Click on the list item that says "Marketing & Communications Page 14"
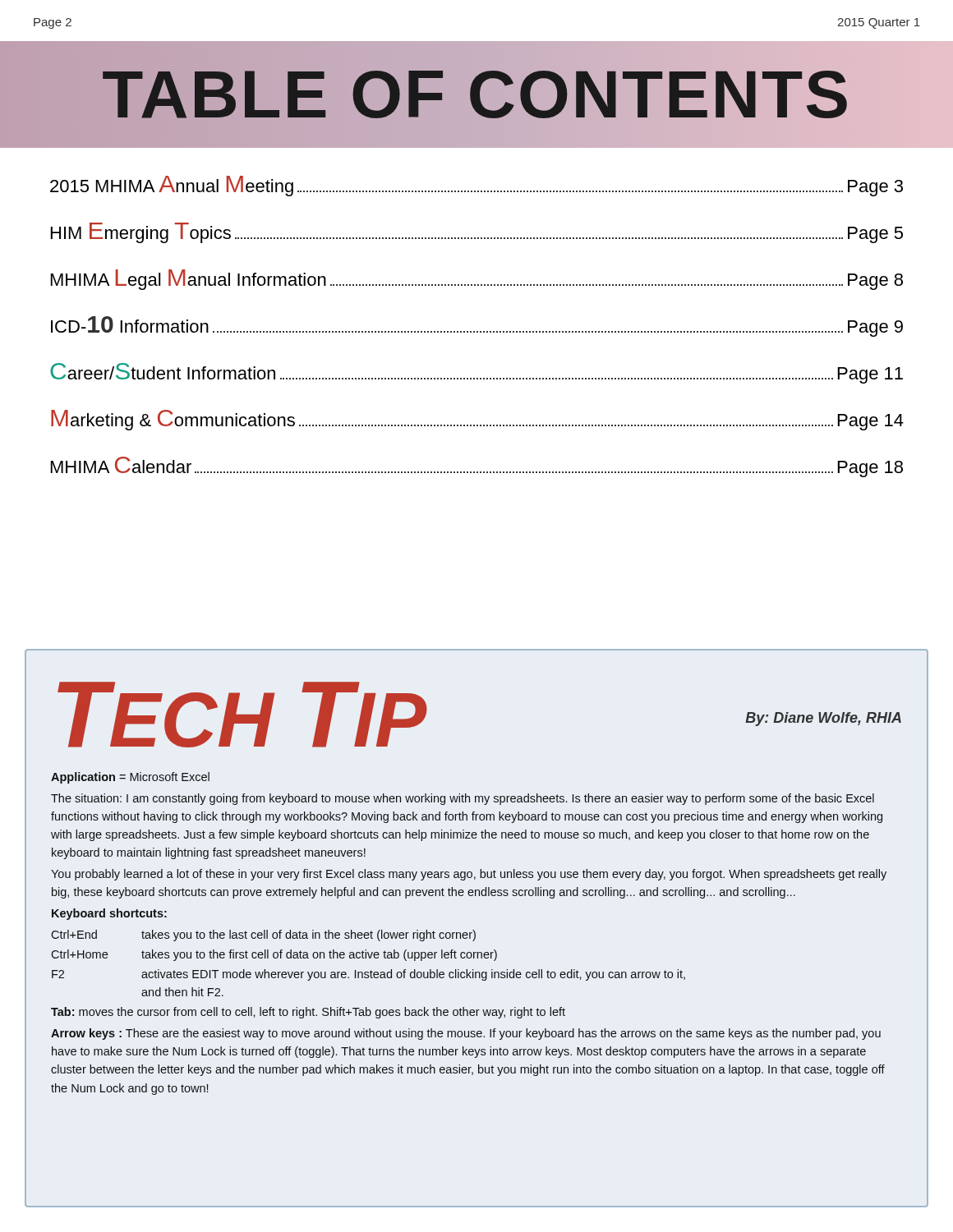The image size is (953, 1232). 476,418
